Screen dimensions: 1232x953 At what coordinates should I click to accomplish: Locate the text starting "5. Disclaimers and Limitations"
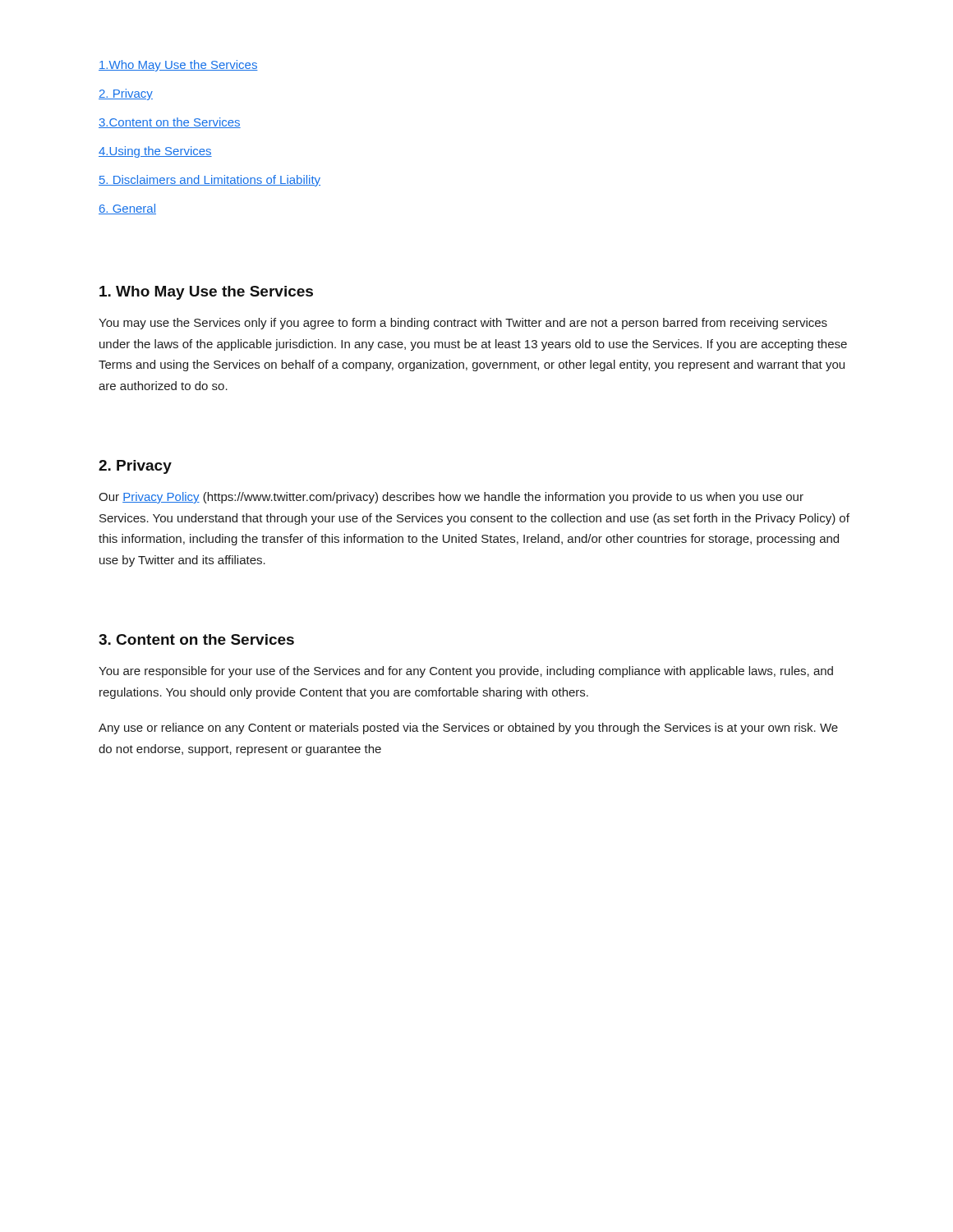pyautogui.click(x=210, y=179)
